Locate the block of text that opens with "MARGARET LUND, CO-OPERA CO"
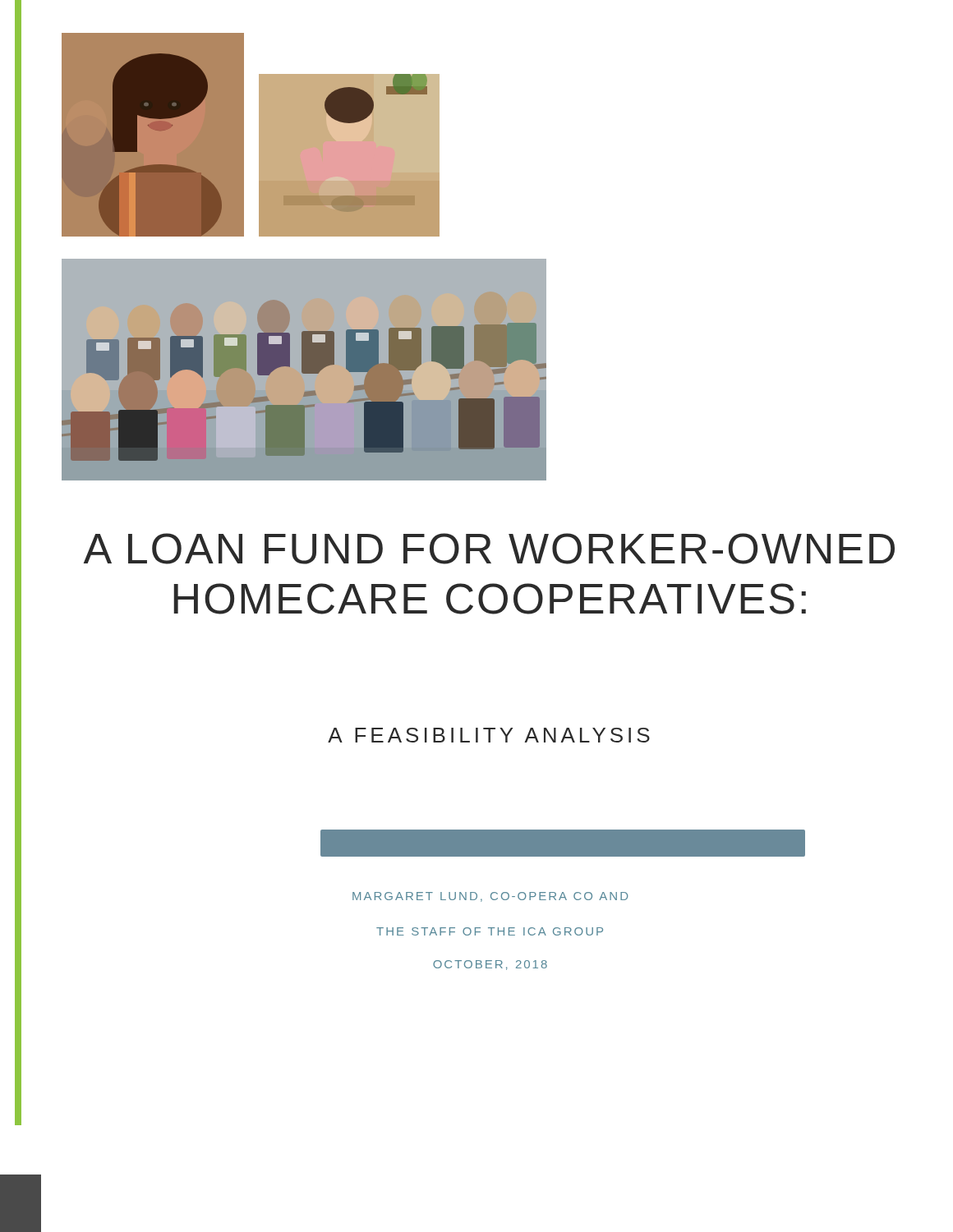953x1232 pixels. [x=491, y=896]
